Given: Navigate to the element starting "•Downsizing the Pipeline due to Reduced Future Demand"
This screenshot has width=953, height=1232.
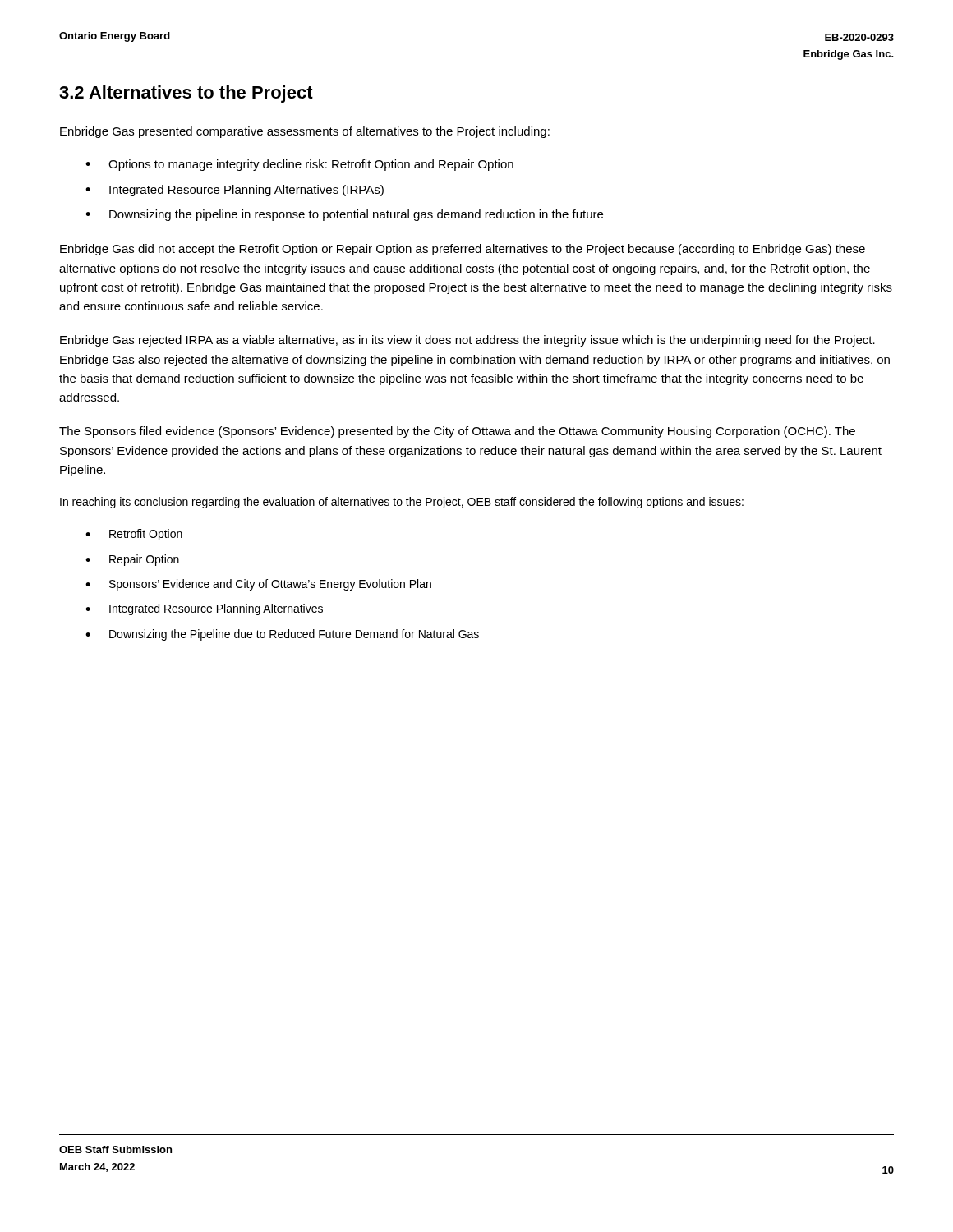Looking at the screenshot, I should [282, 635].
